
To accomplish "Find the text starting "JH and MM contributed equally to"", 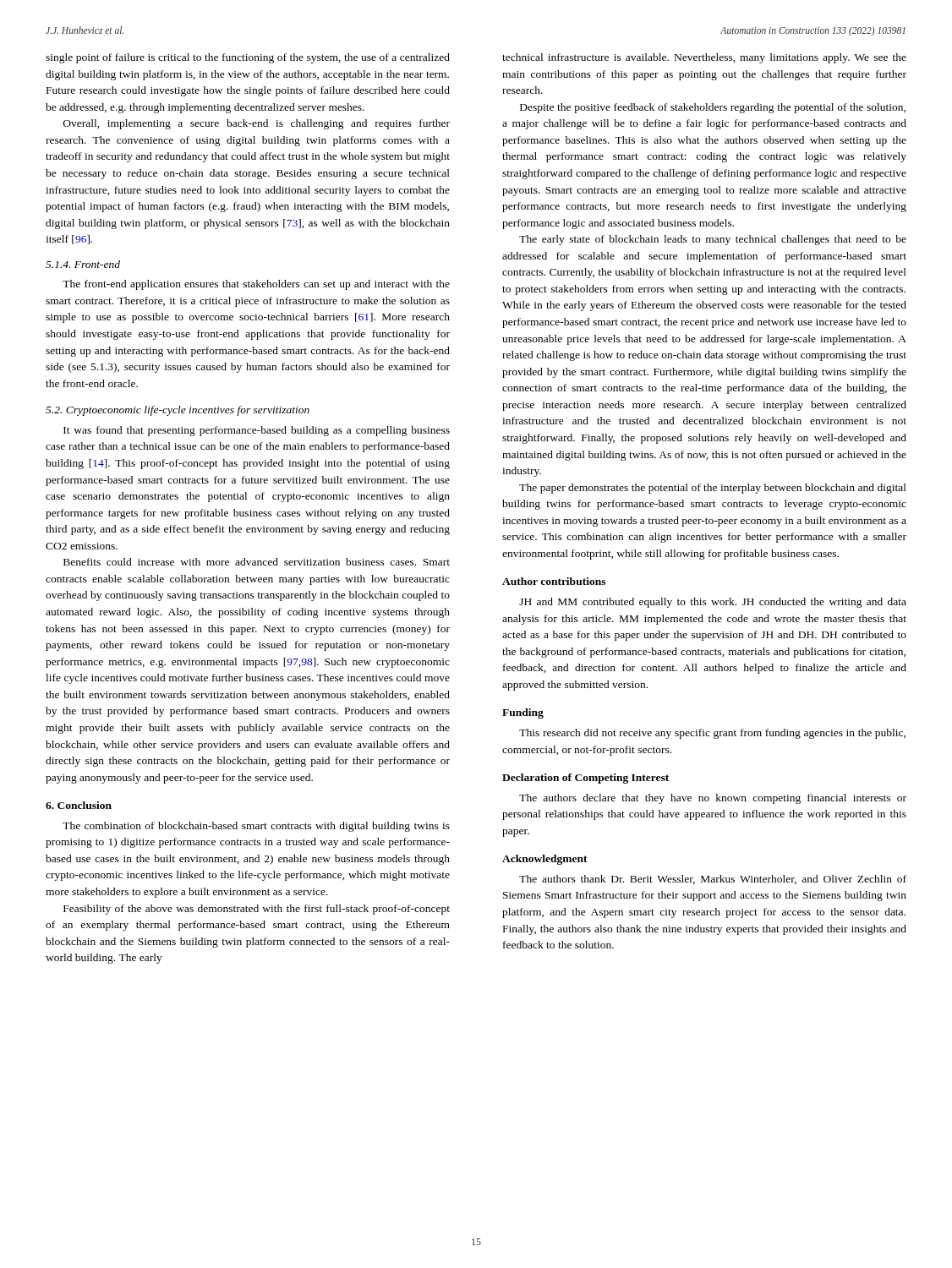I will click(704, 643).
